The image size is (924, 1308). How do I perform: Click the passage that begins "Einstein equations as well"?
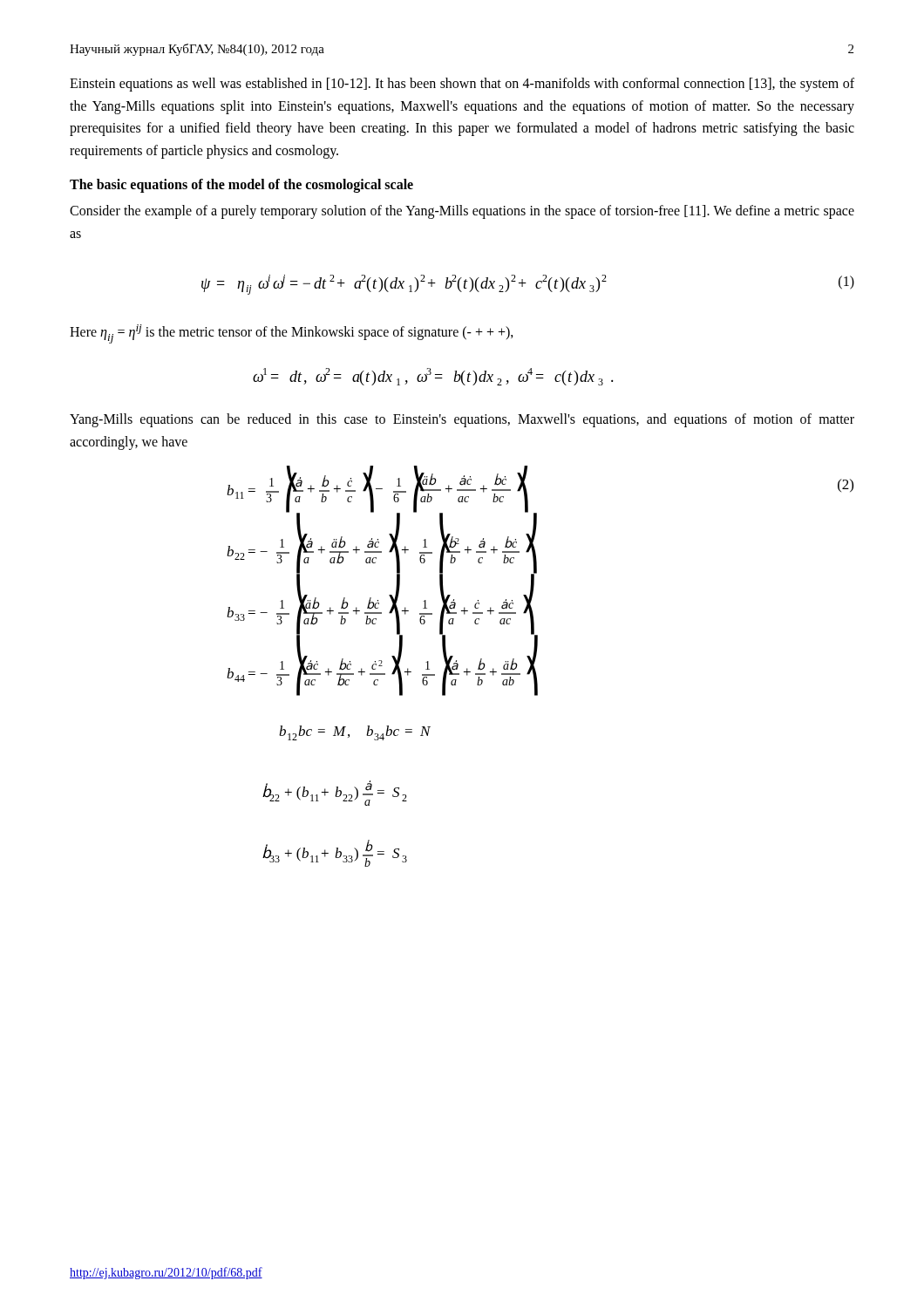462,117
